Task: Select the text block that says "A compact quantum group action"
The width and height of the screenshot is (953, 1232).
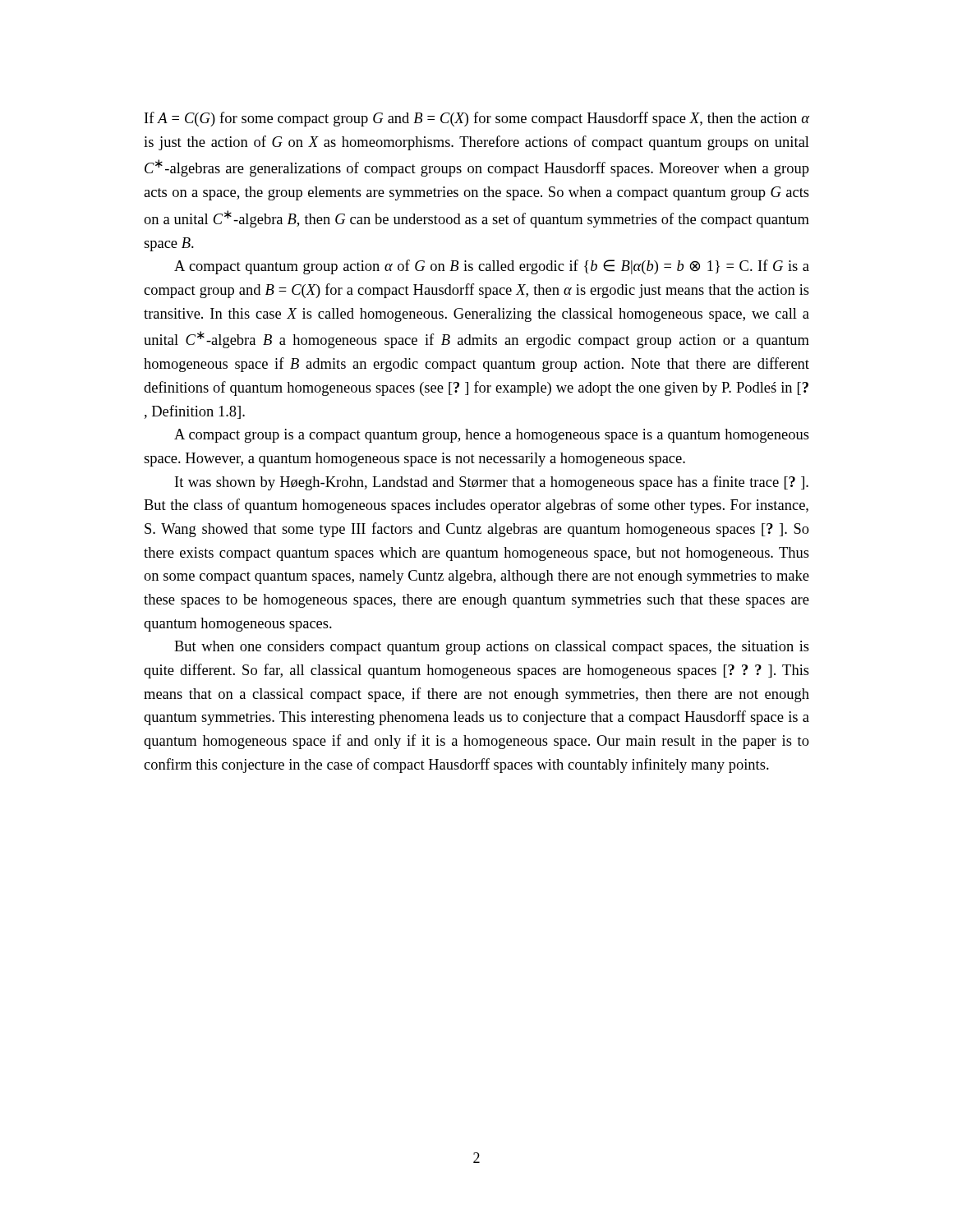Action: click(476, 339)
